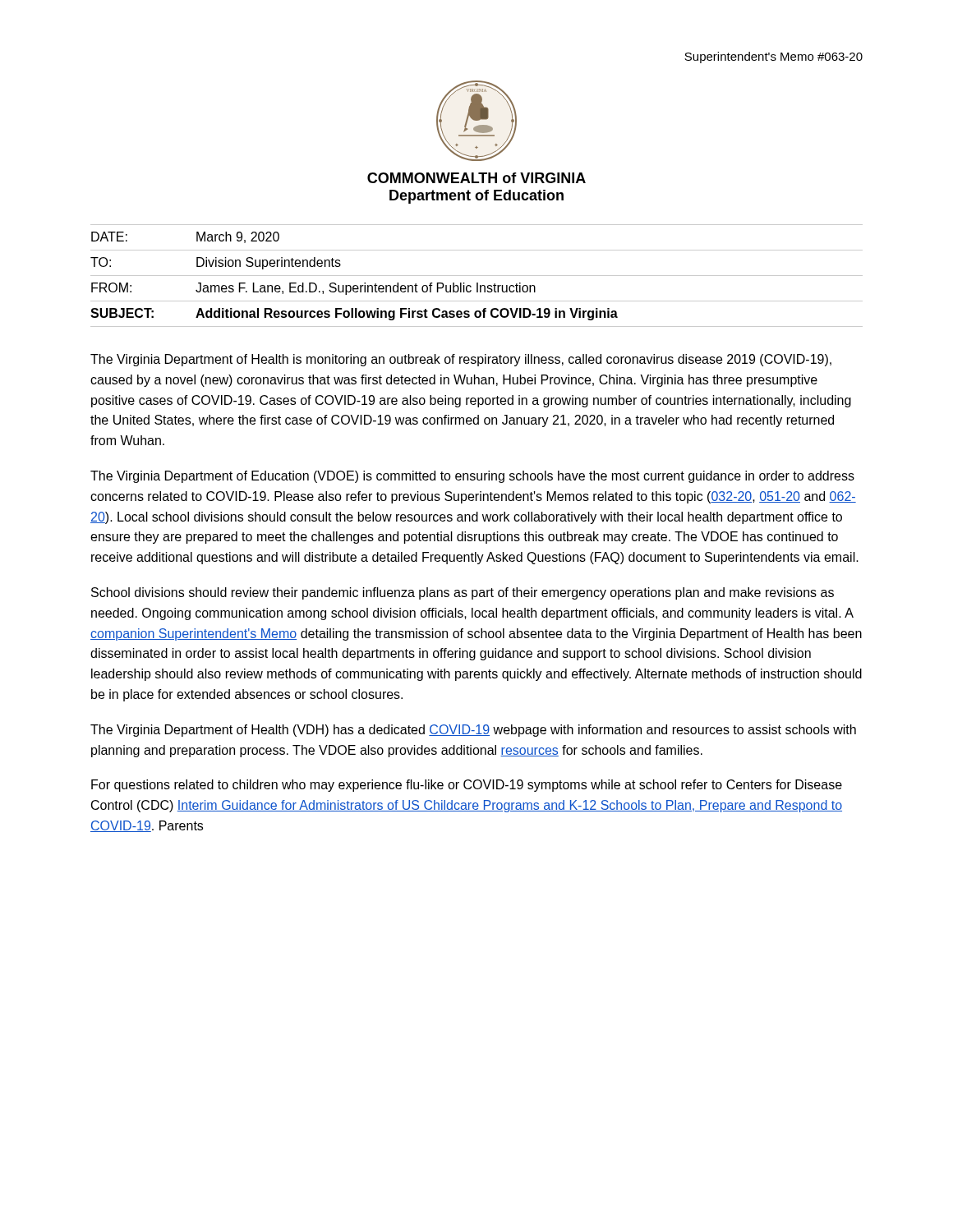Find the logo
953x1232 pixels.
(x=476, y=122)
